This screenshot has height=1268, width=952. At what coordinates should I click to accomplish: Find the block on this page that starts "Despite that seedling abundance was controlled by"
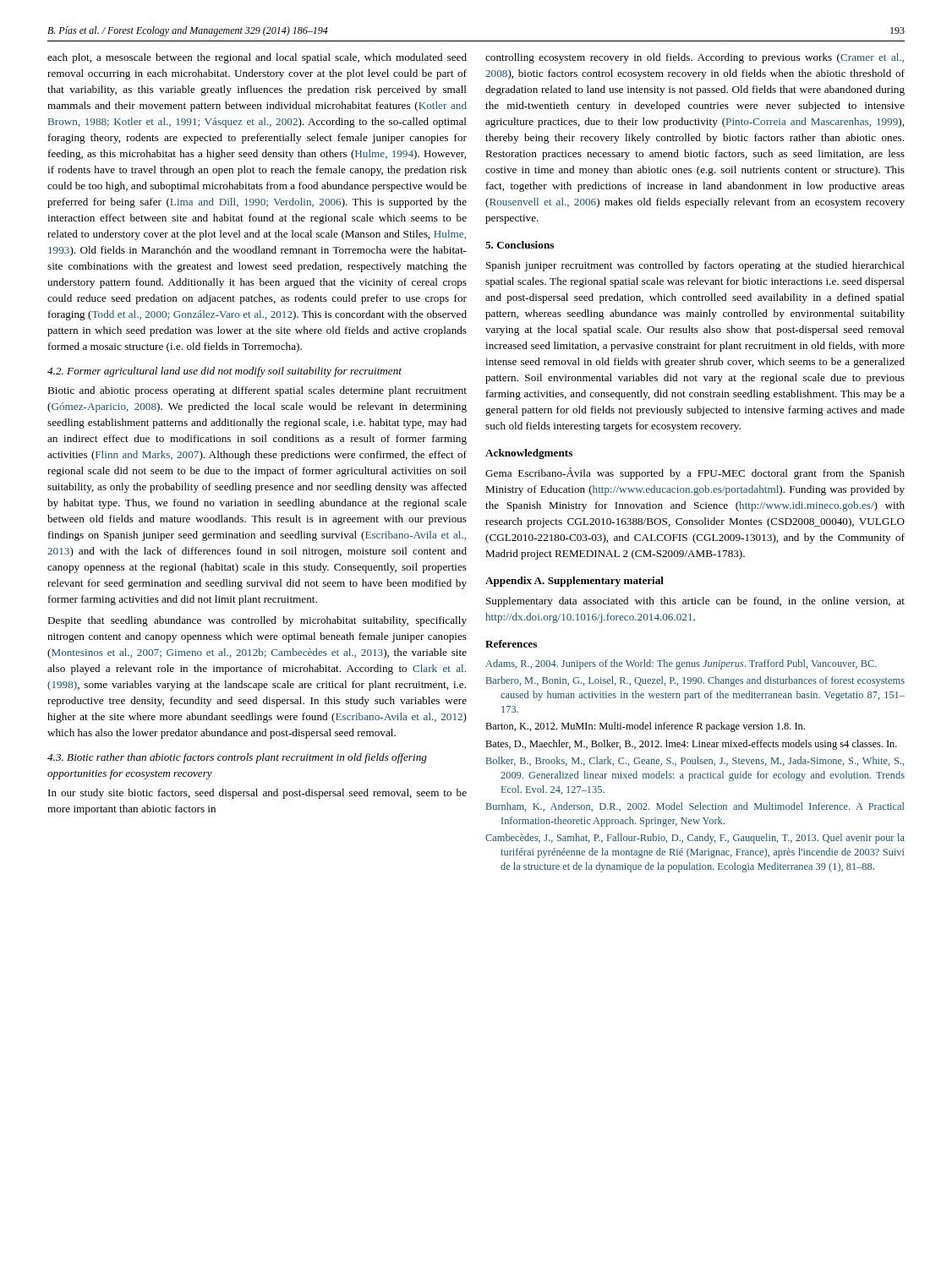(x=257, y=676)
